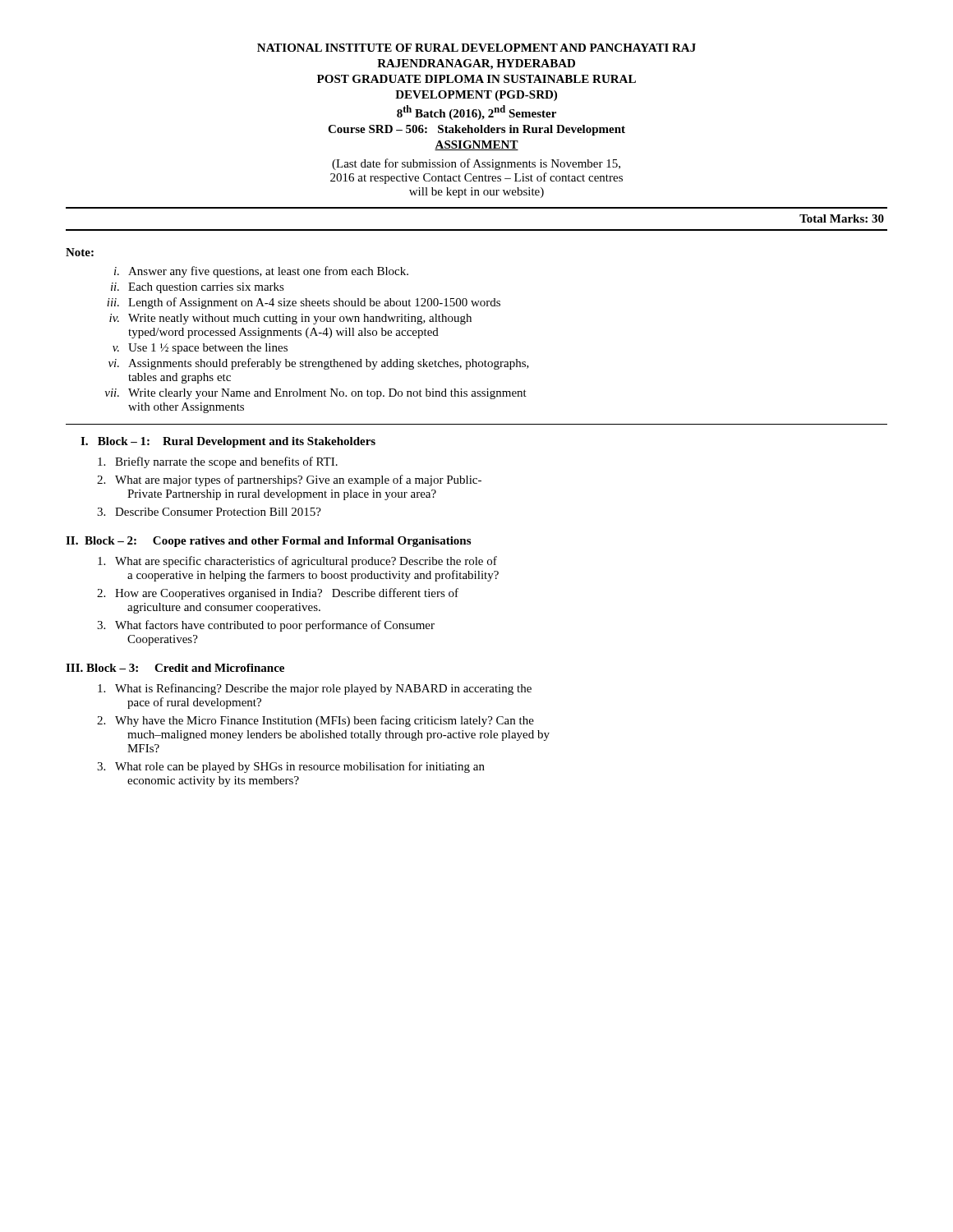Screen dimensions: 1232x953
Task: Click on the list item containing "Briefly narrate the scope and benefits"
Action: (x=218, y=462)
